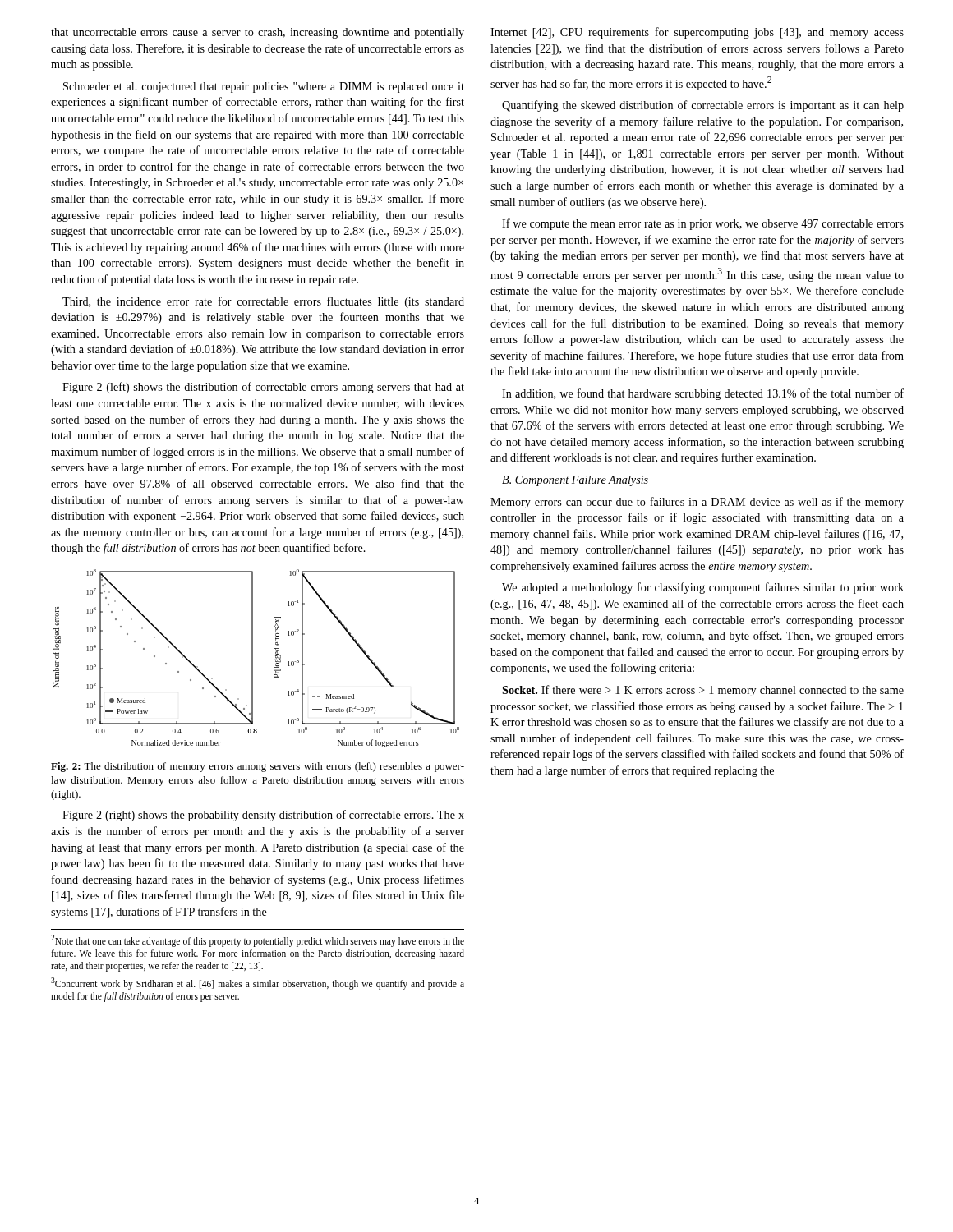Find the block starting "3Concurrent work by Sridharan et al. [46]"
The width and height of the screenshot is (953, 1232).
(258, 988)
